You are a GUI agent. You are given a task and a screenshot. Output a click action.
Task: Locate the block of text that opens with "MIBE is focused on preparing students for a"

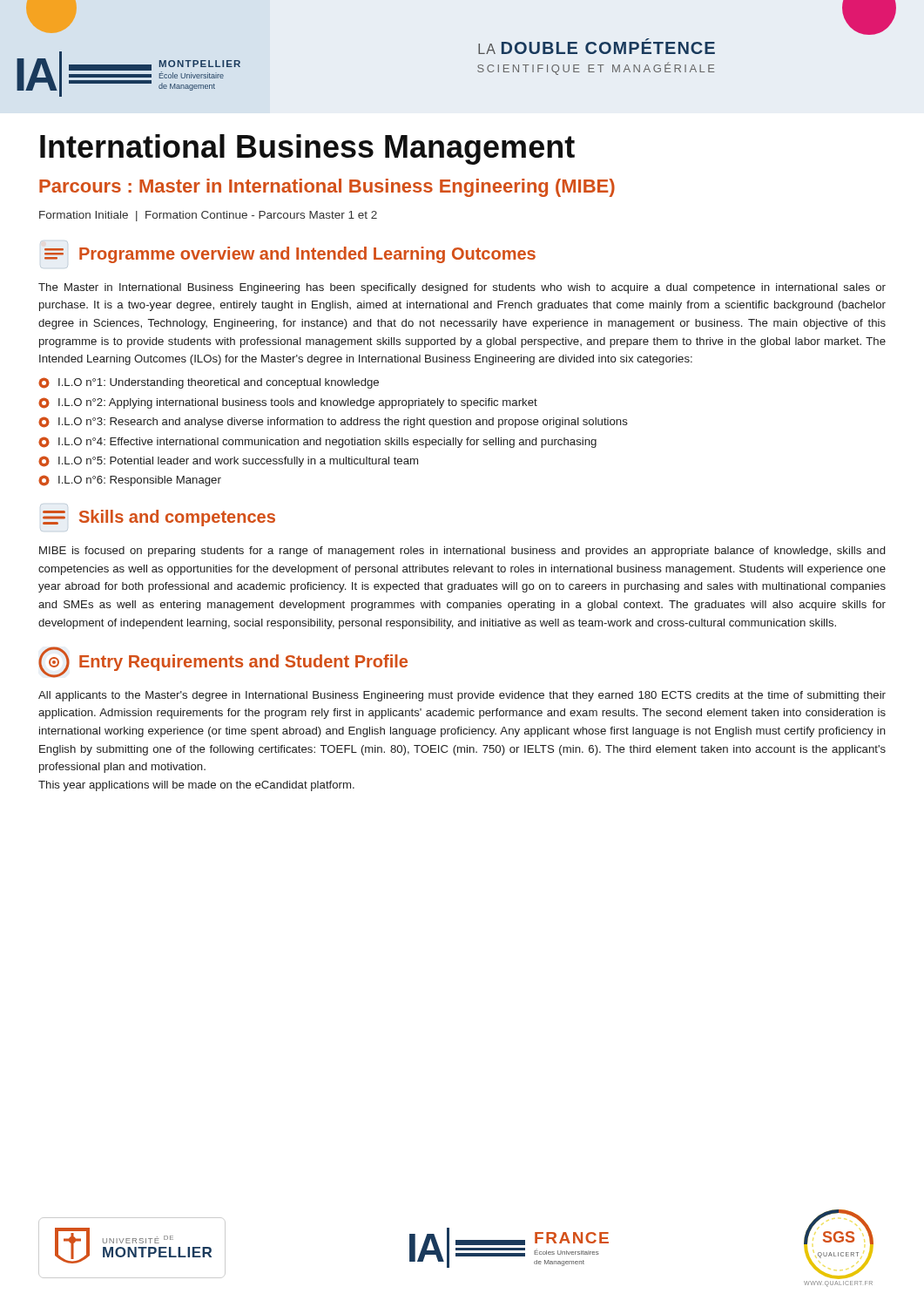(462, 586)
